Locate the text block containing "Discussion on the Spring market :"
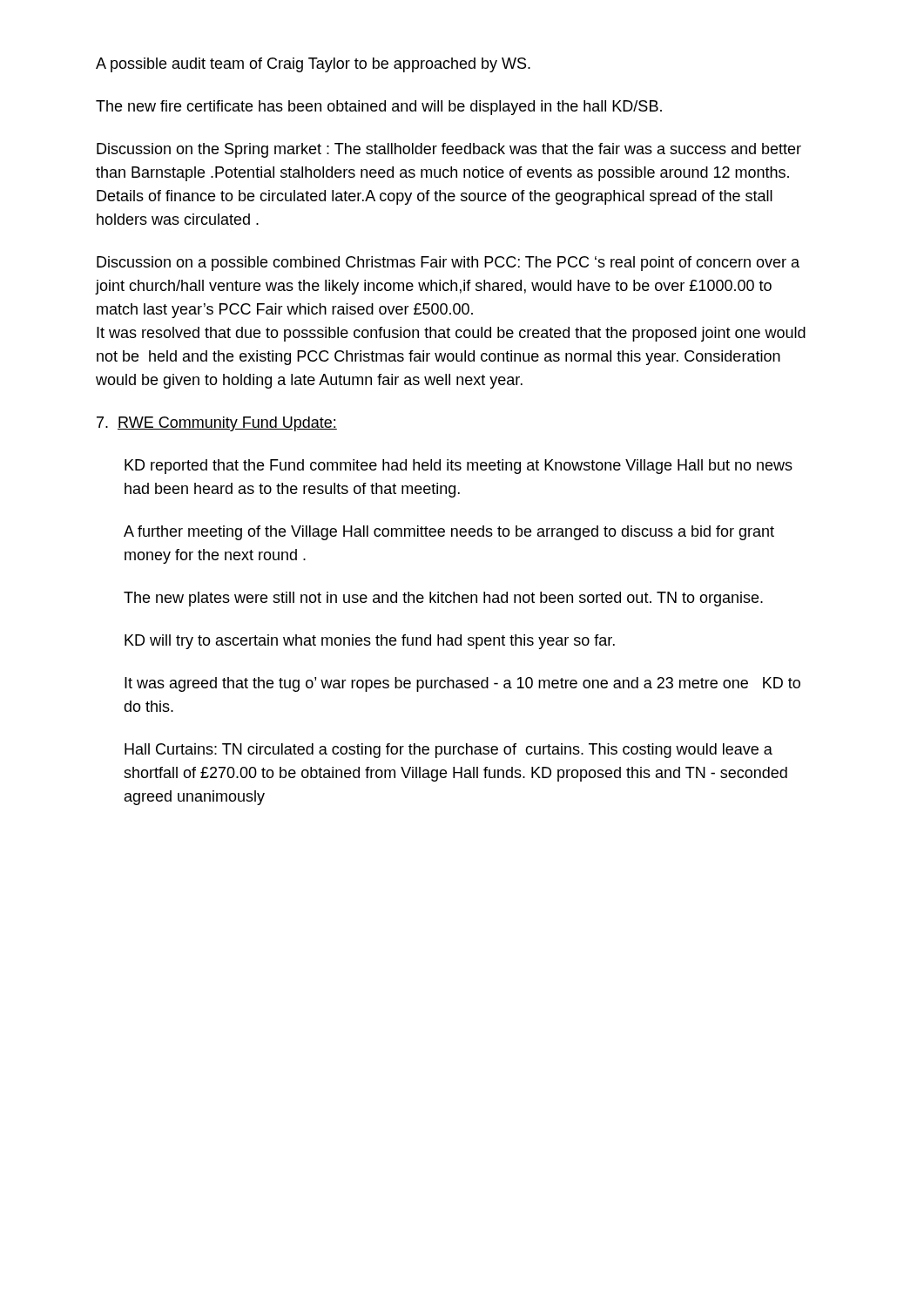Screen dimensions: 1307x924 [449, 184]
